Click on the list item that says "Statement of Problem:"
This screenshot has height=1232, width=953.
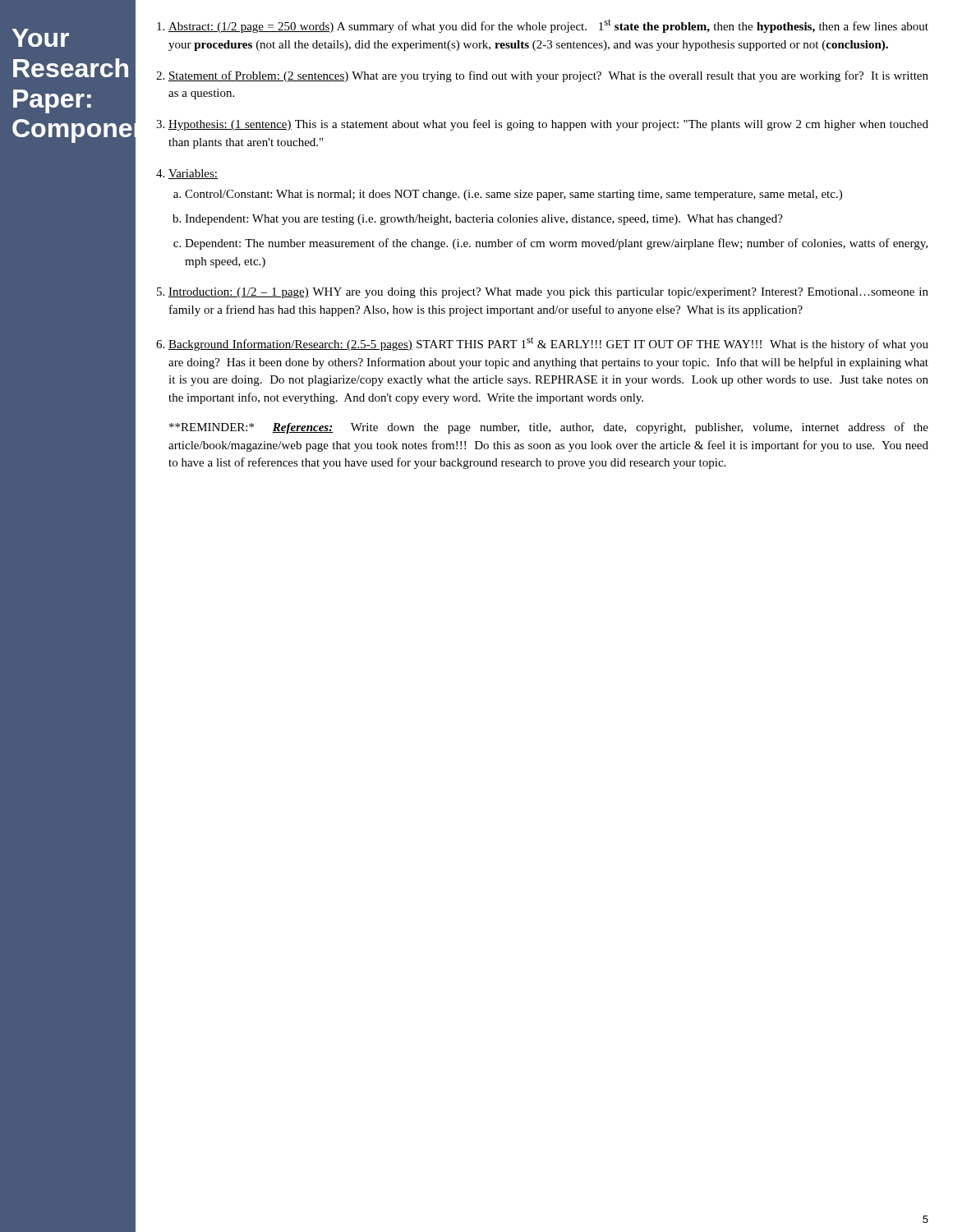point(548,84)
